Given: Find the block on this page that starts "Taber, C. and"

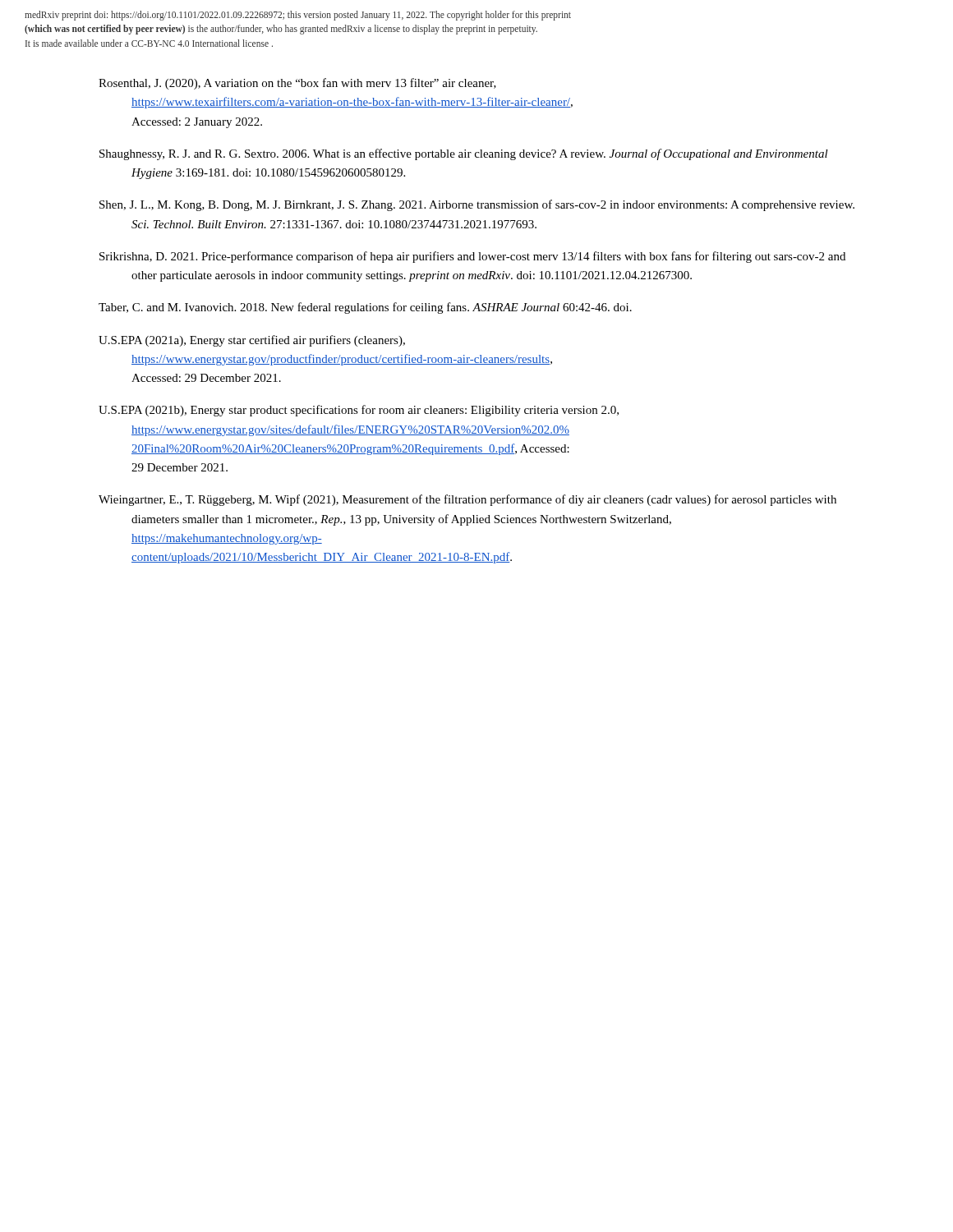Looking at the screenshot, I should tap(365, 307).
